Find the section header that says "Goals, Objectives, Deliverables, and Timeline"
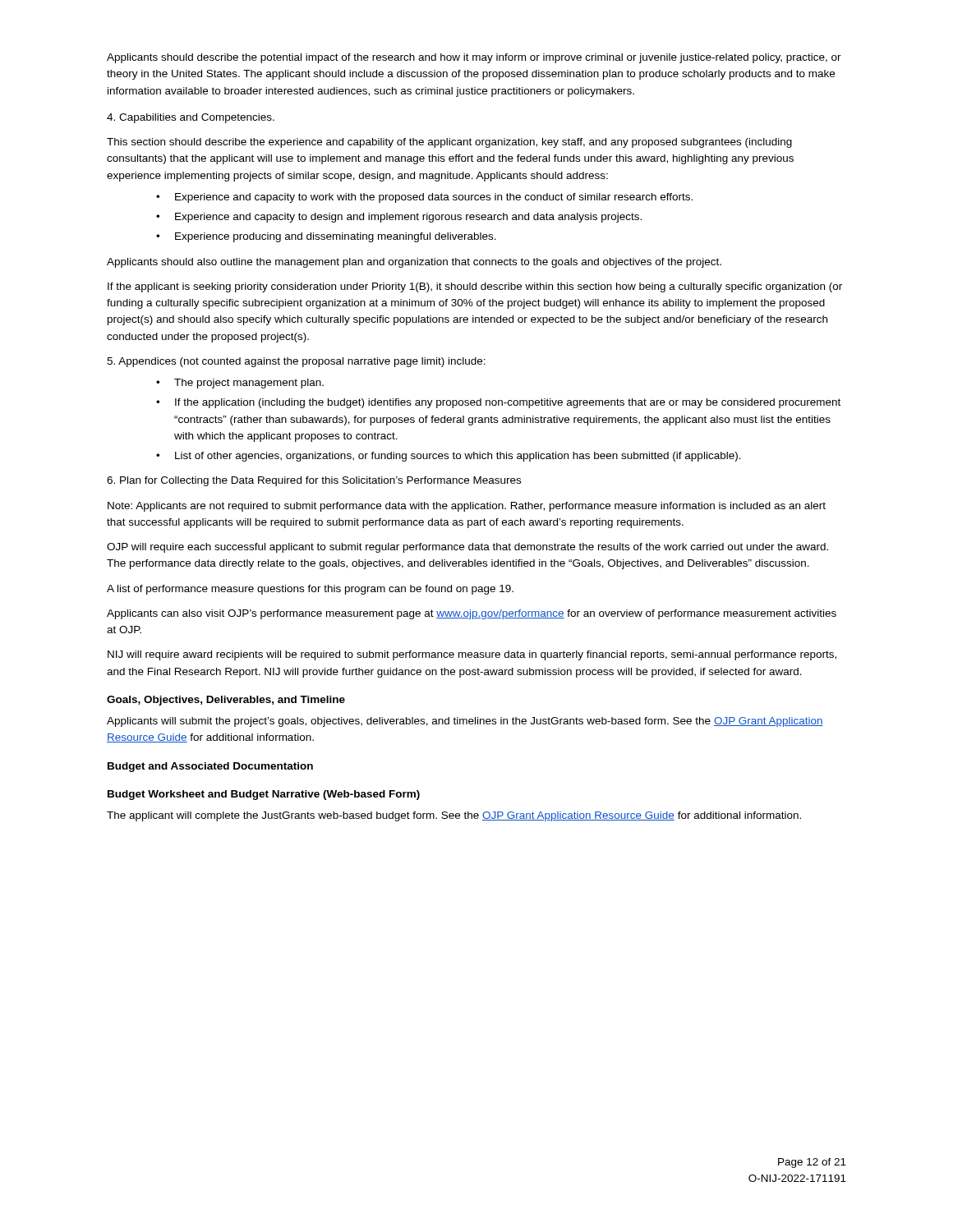The image size is (953, 1232). tap(226, 699)
